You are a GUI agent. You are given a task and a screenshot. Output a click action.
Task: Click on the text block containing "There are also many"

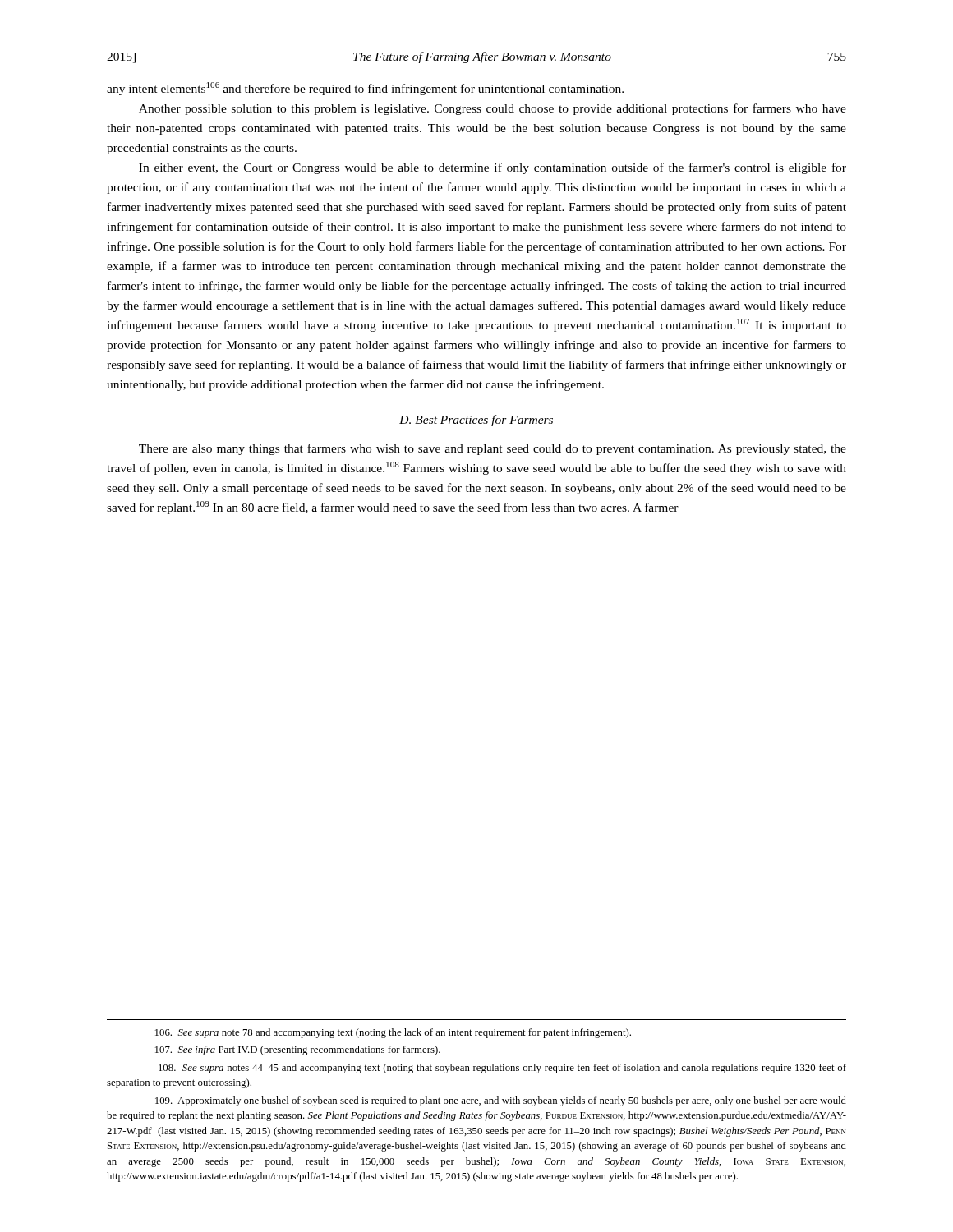click(476, 478)
